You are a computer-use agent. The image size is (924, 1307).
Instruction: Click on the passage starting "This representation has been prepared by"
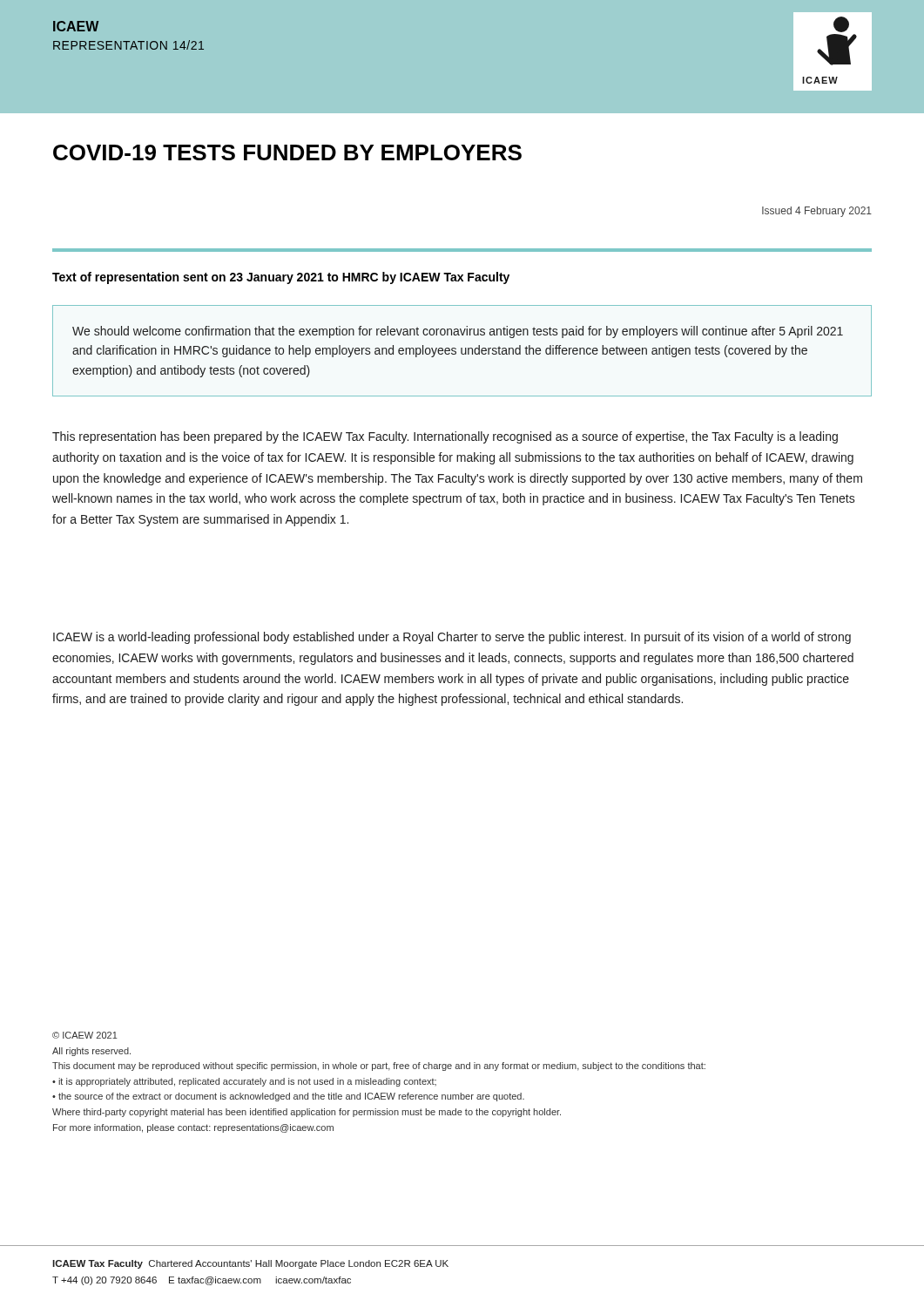(x=458, y=478)
